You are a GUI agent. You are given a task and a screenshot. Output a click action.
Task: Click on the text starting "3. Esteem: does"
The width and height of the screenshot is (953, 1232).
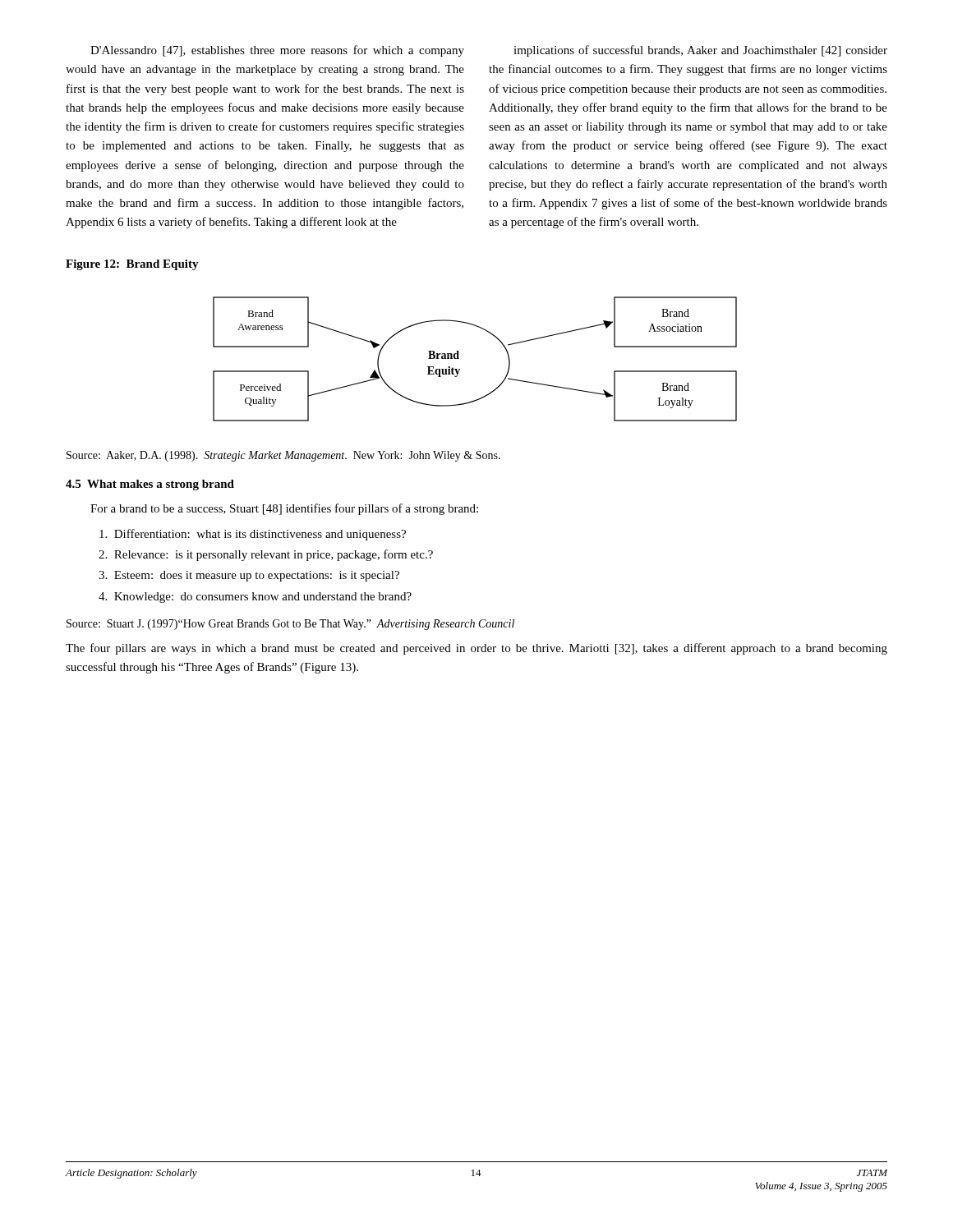pyautogui.click(x=249, y=575)
